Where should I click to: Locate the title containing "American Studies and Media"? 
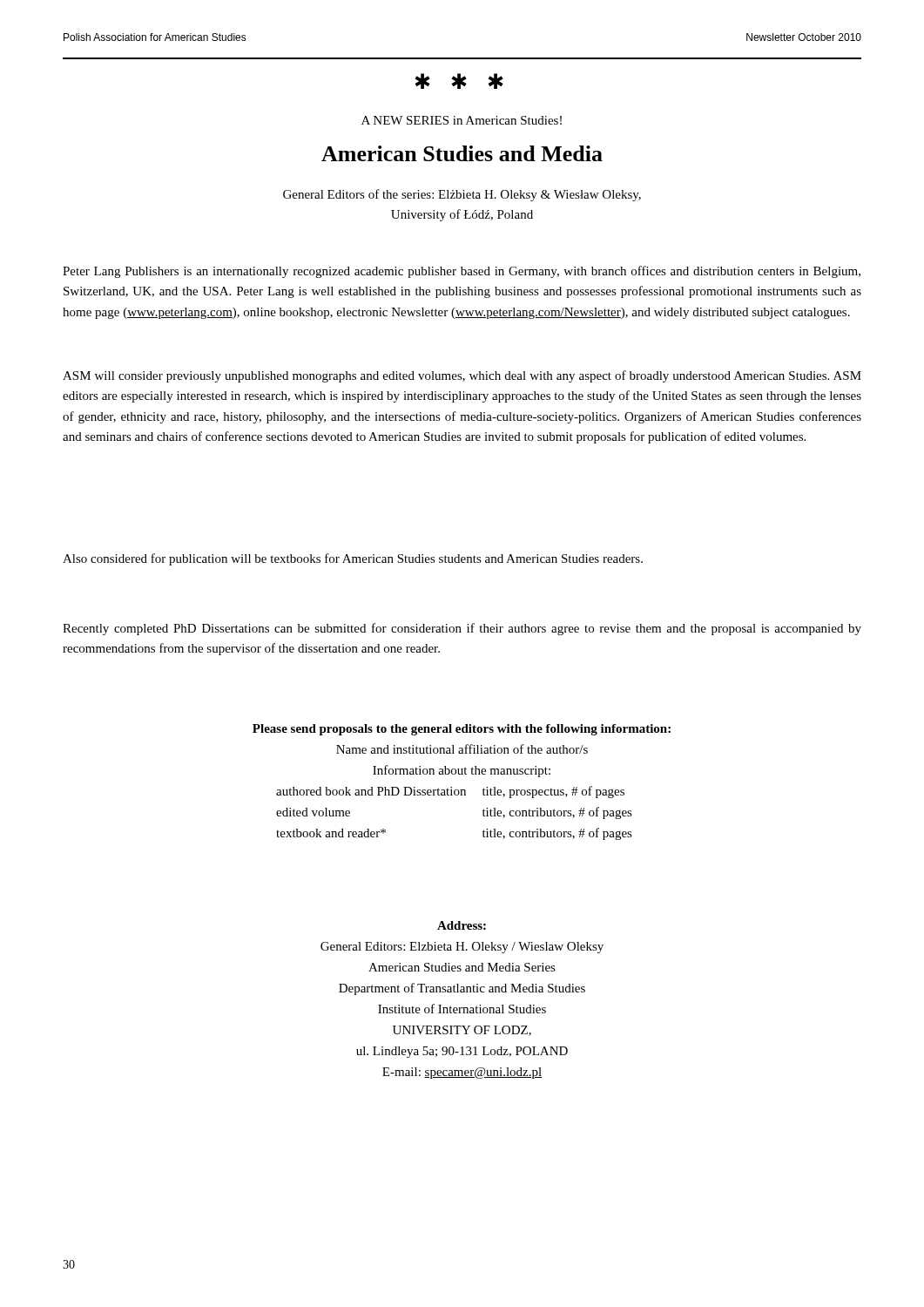point(462,154)
